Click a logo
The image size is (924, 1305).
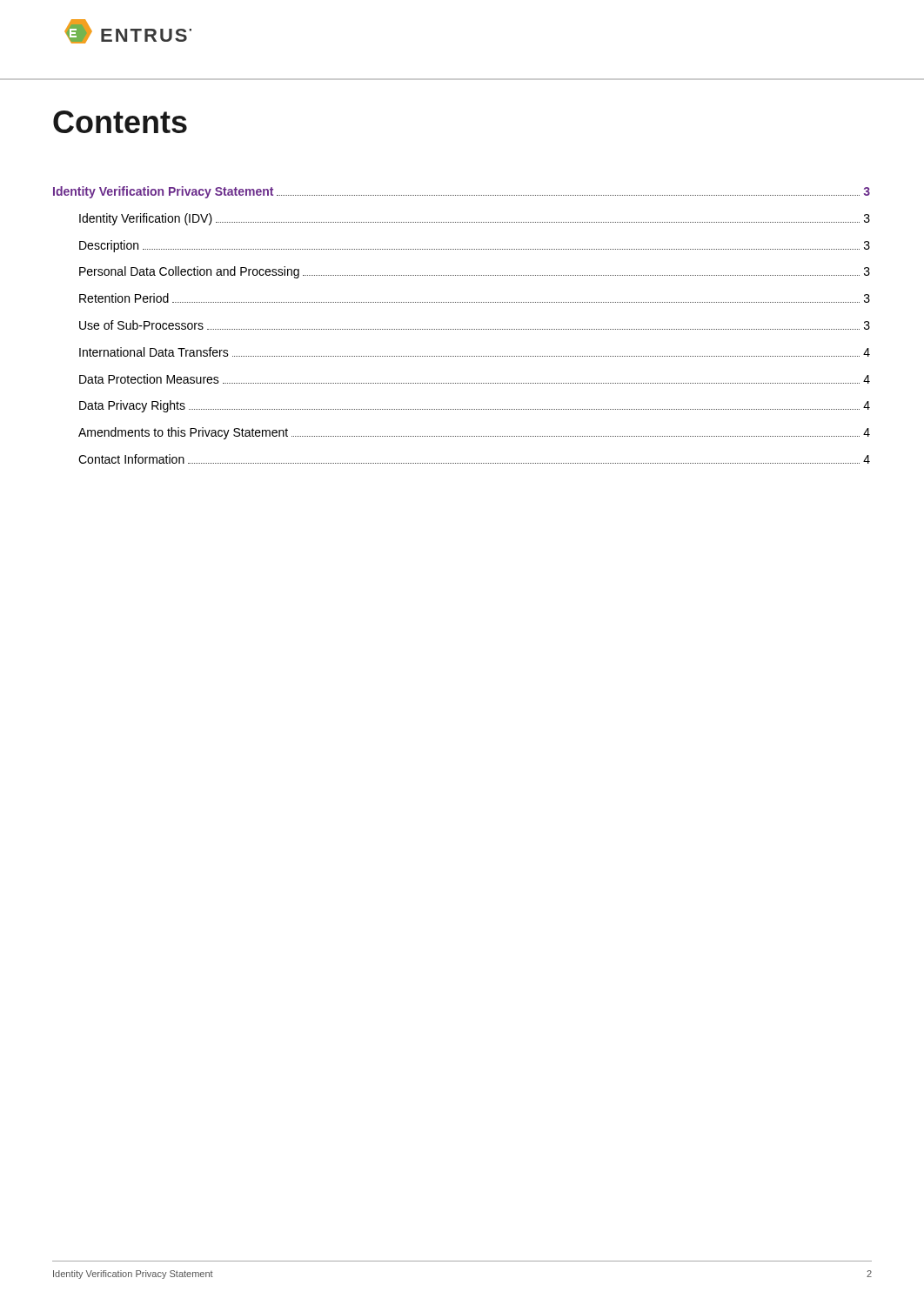pyautogui.click(x=462, y=39)
